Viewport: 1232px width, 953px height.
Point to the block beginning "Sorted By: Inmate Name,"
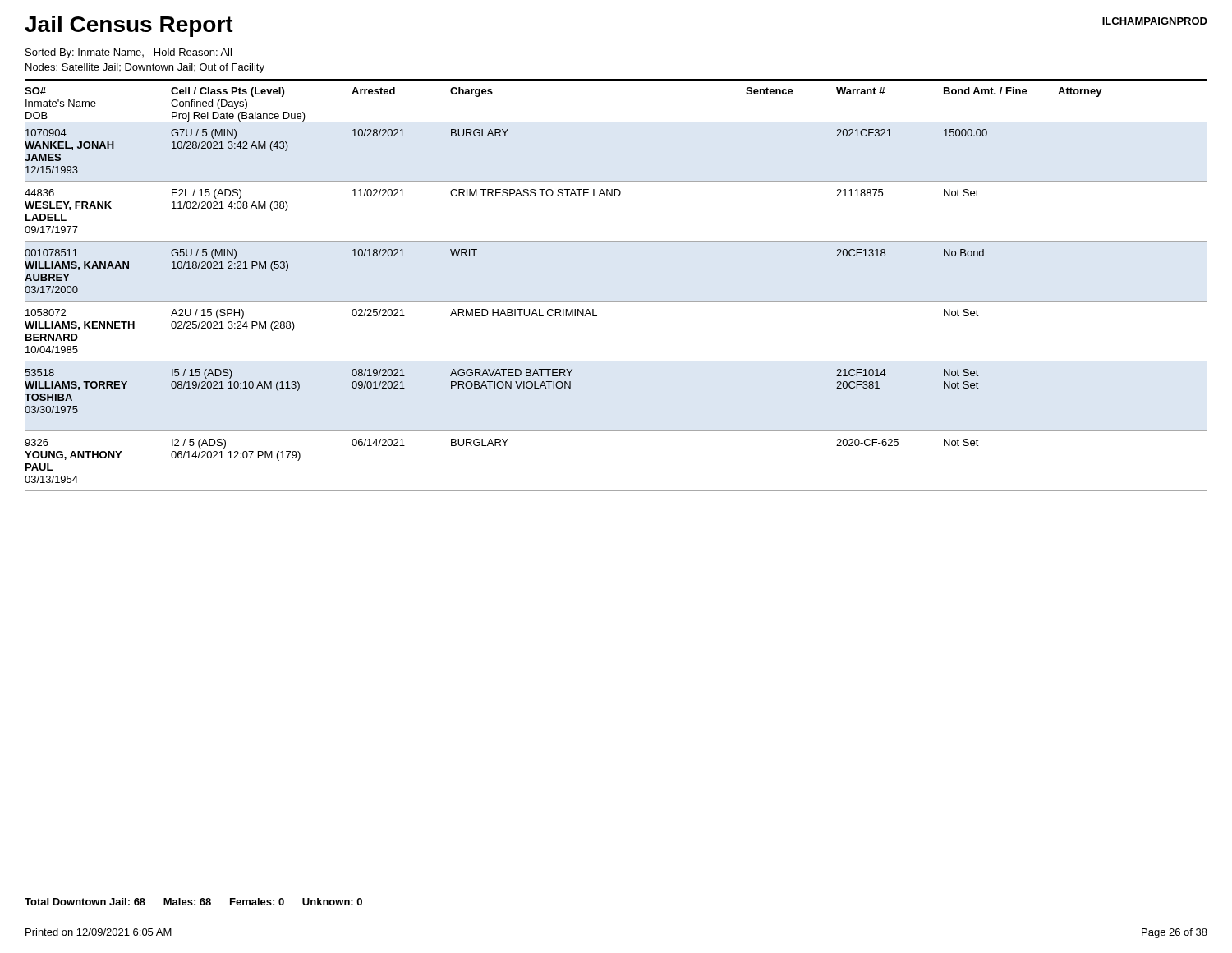128,52
